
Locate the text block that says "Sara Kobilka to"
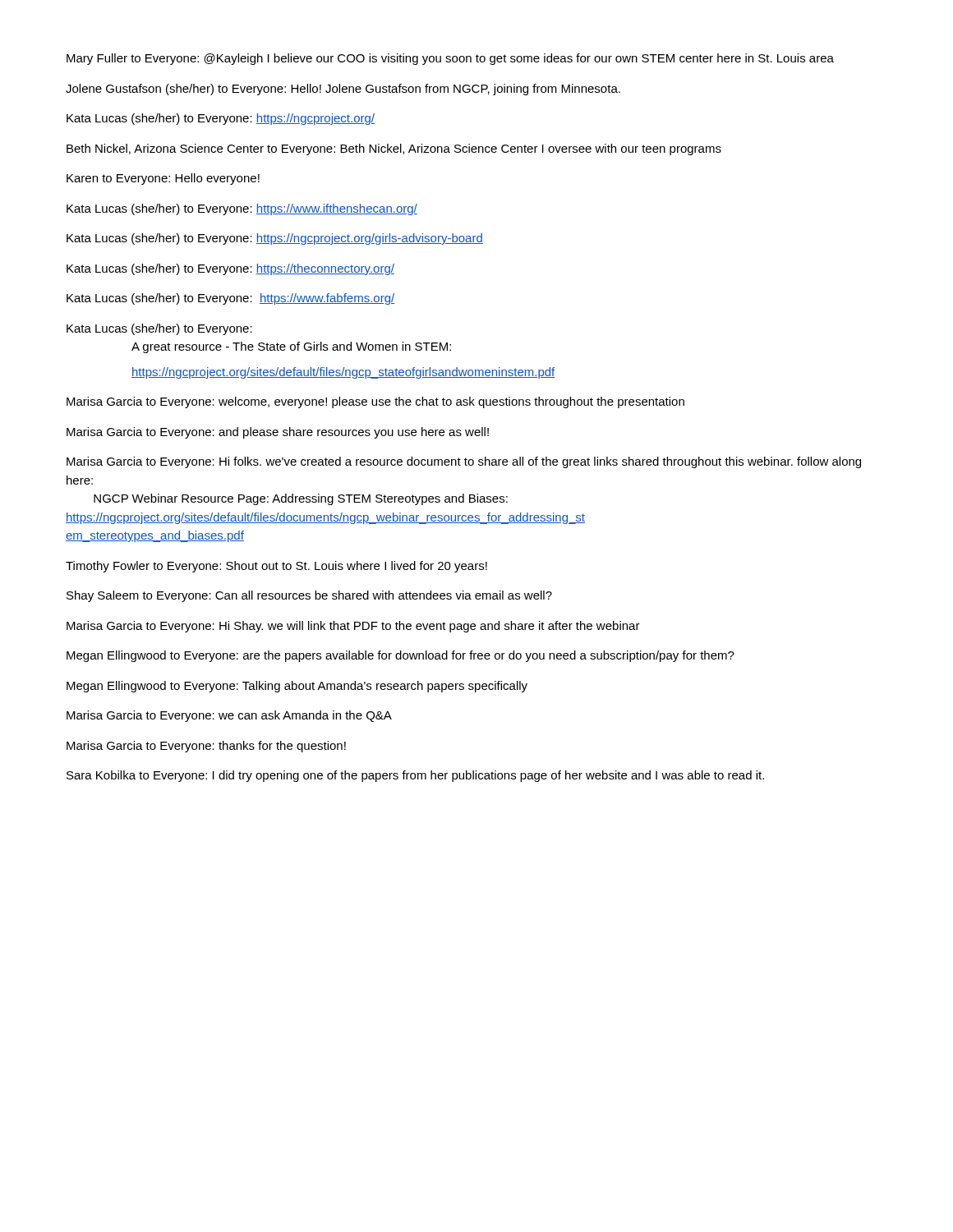(x=415, y=775)
